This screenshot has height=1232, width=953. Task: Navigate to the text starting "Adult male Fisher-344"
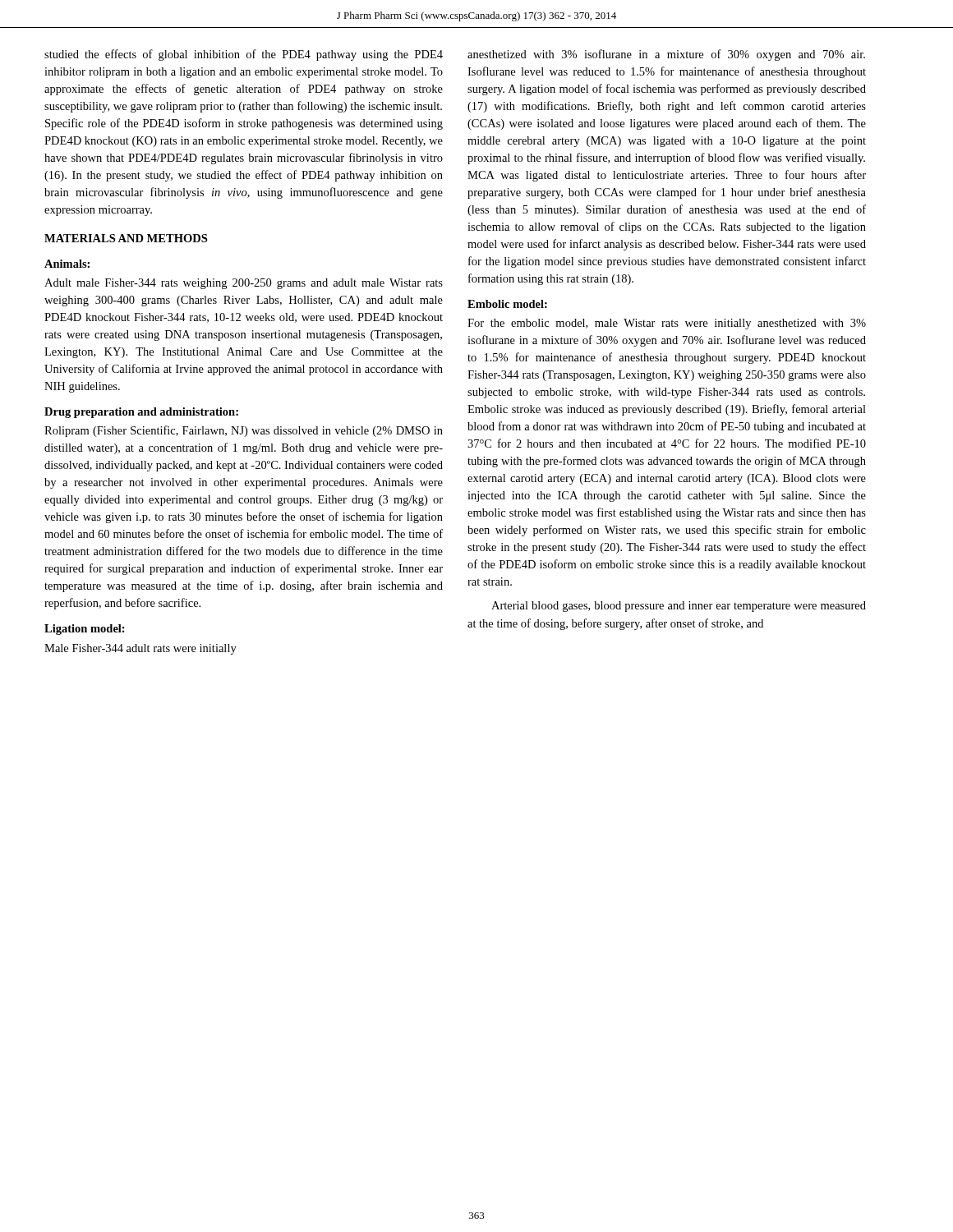pos(244,335)
